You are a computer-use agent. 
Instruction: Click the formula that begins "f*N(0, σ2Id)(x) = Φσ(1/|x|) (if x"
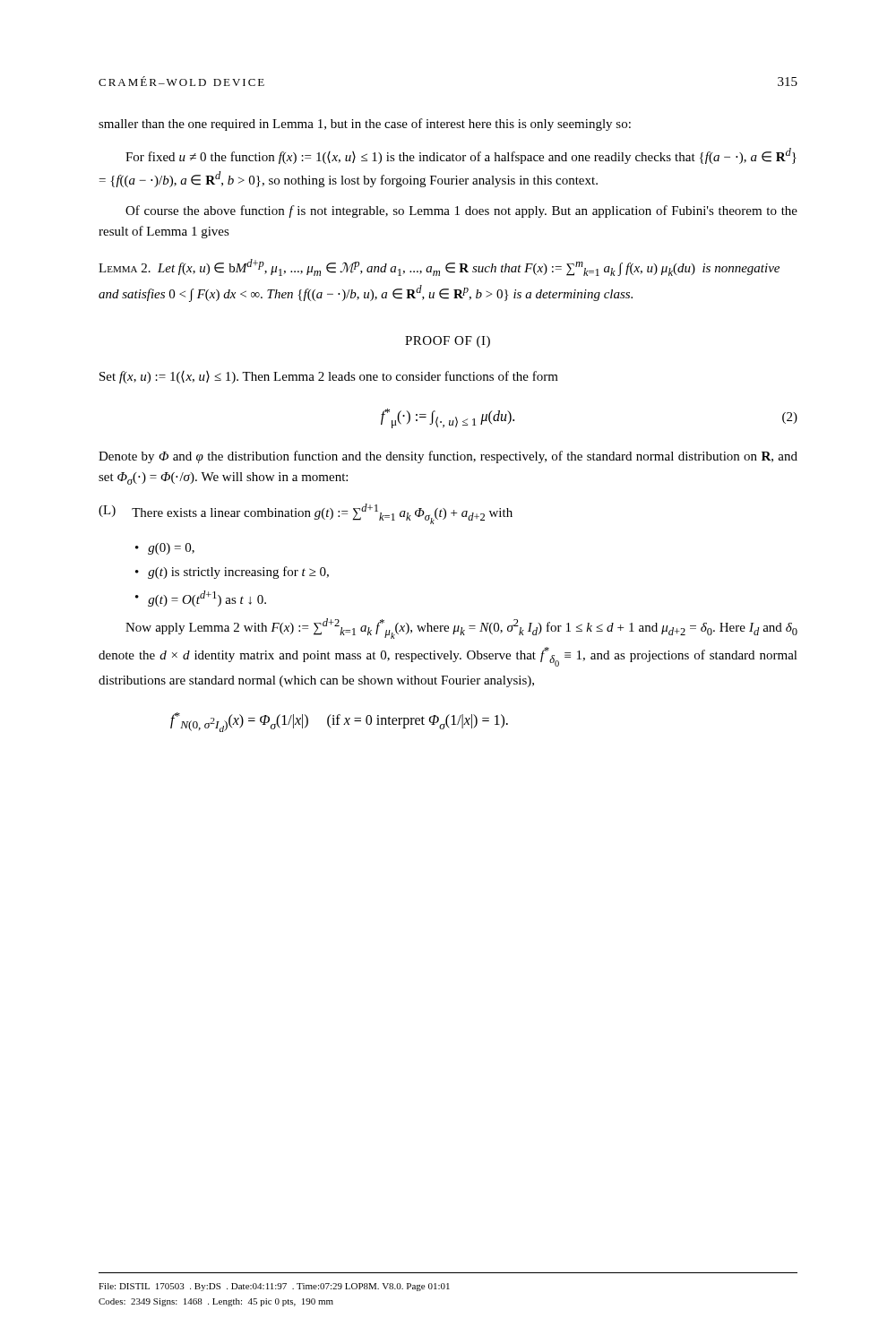[339, 721]
